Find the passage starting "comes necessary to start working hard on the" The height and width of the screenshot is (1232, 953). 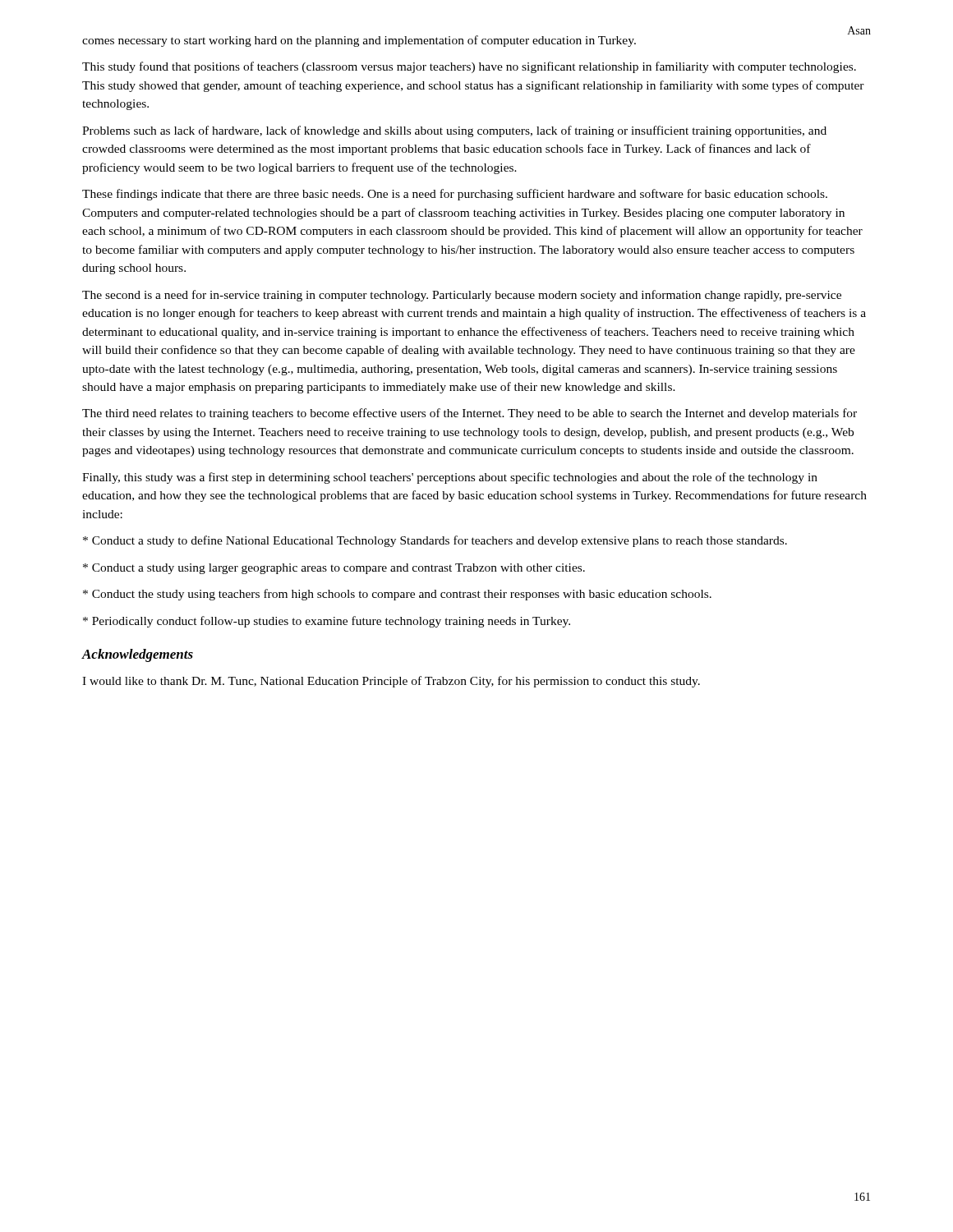point(476,40)
